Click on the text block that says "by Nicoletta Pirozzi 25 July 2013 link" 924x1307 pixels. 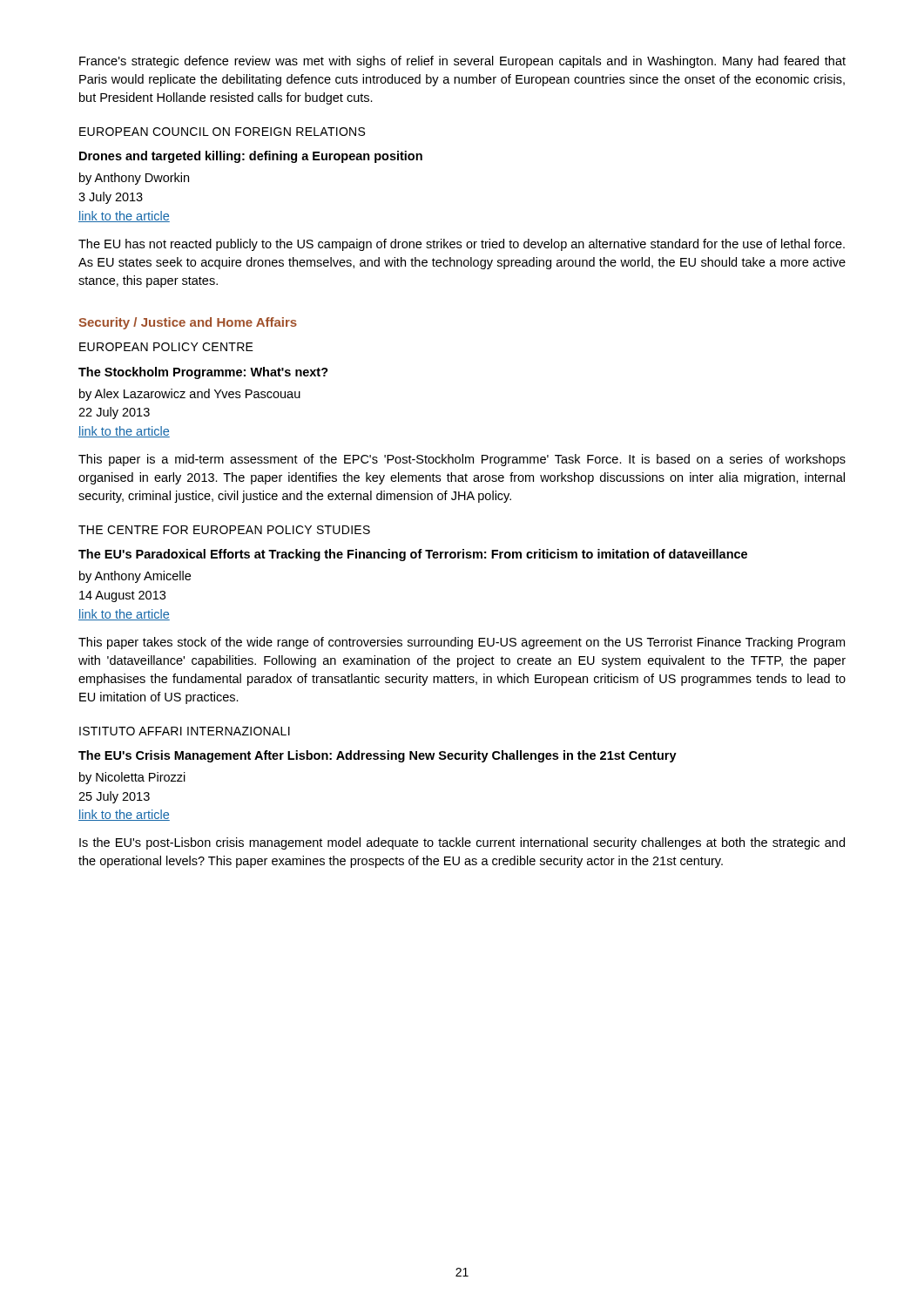pos(132,778)
